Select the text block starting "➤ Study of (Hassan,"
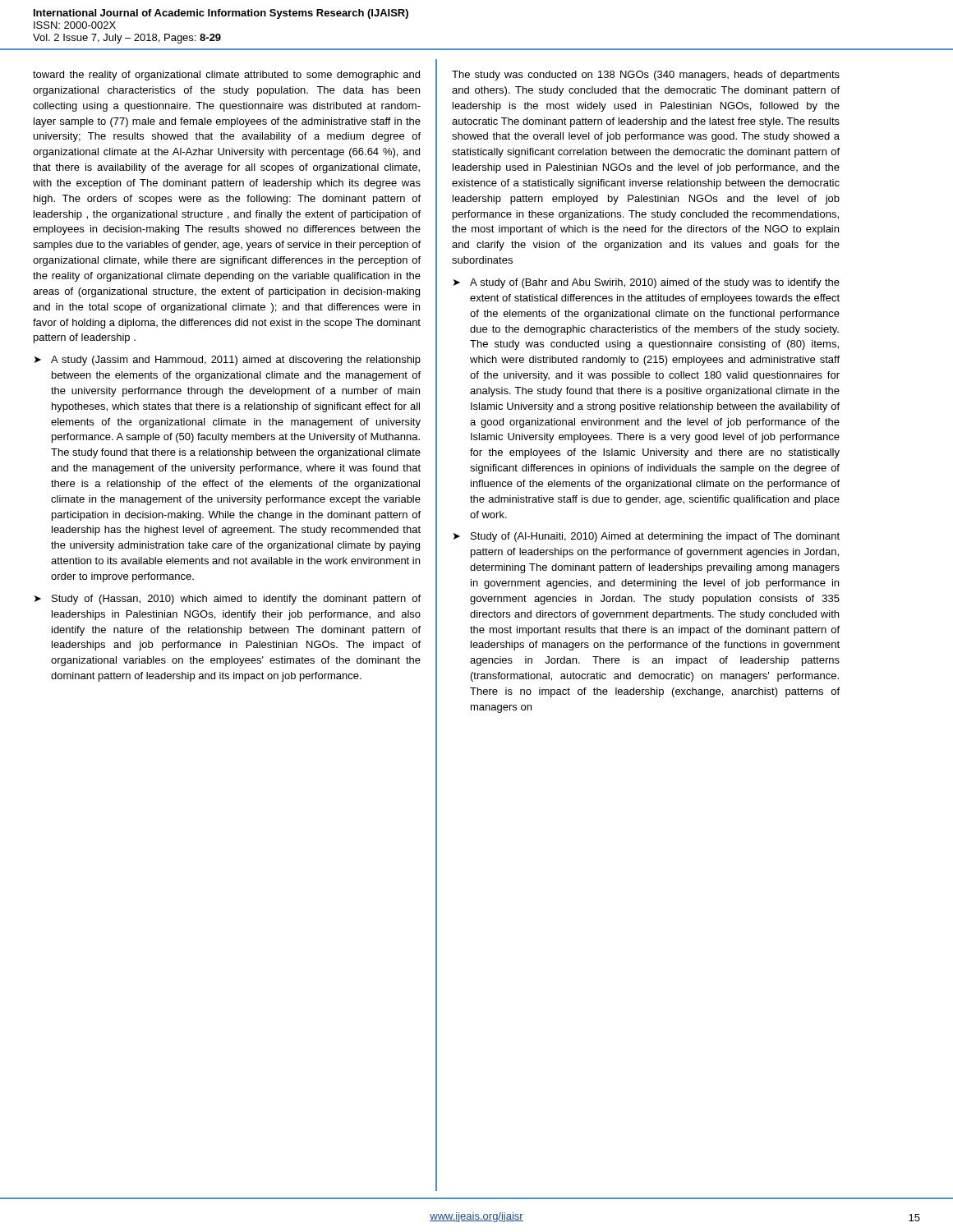 (227, 638)
